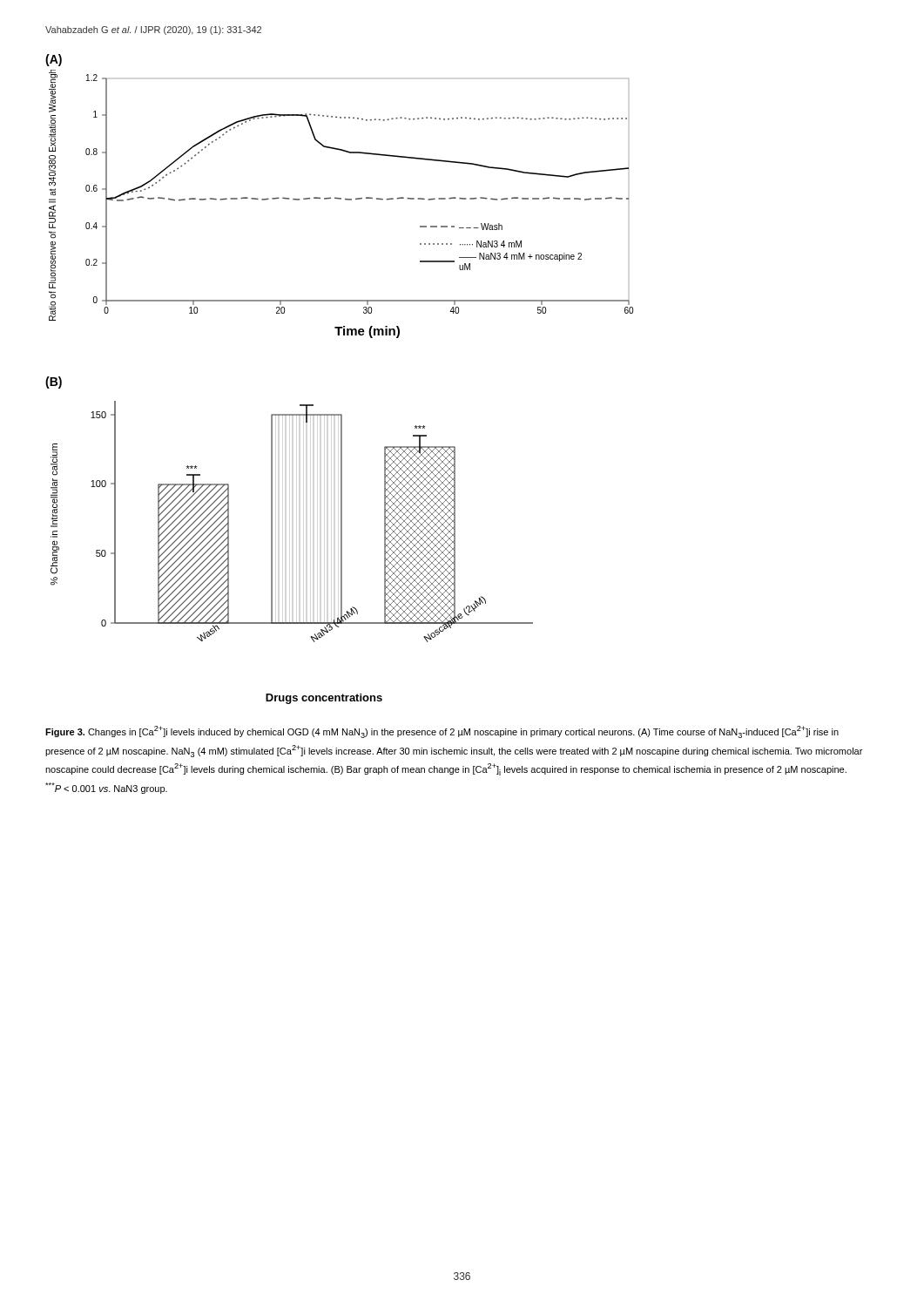Locate the line chart

pyautogui.click(x=350, y=209)
